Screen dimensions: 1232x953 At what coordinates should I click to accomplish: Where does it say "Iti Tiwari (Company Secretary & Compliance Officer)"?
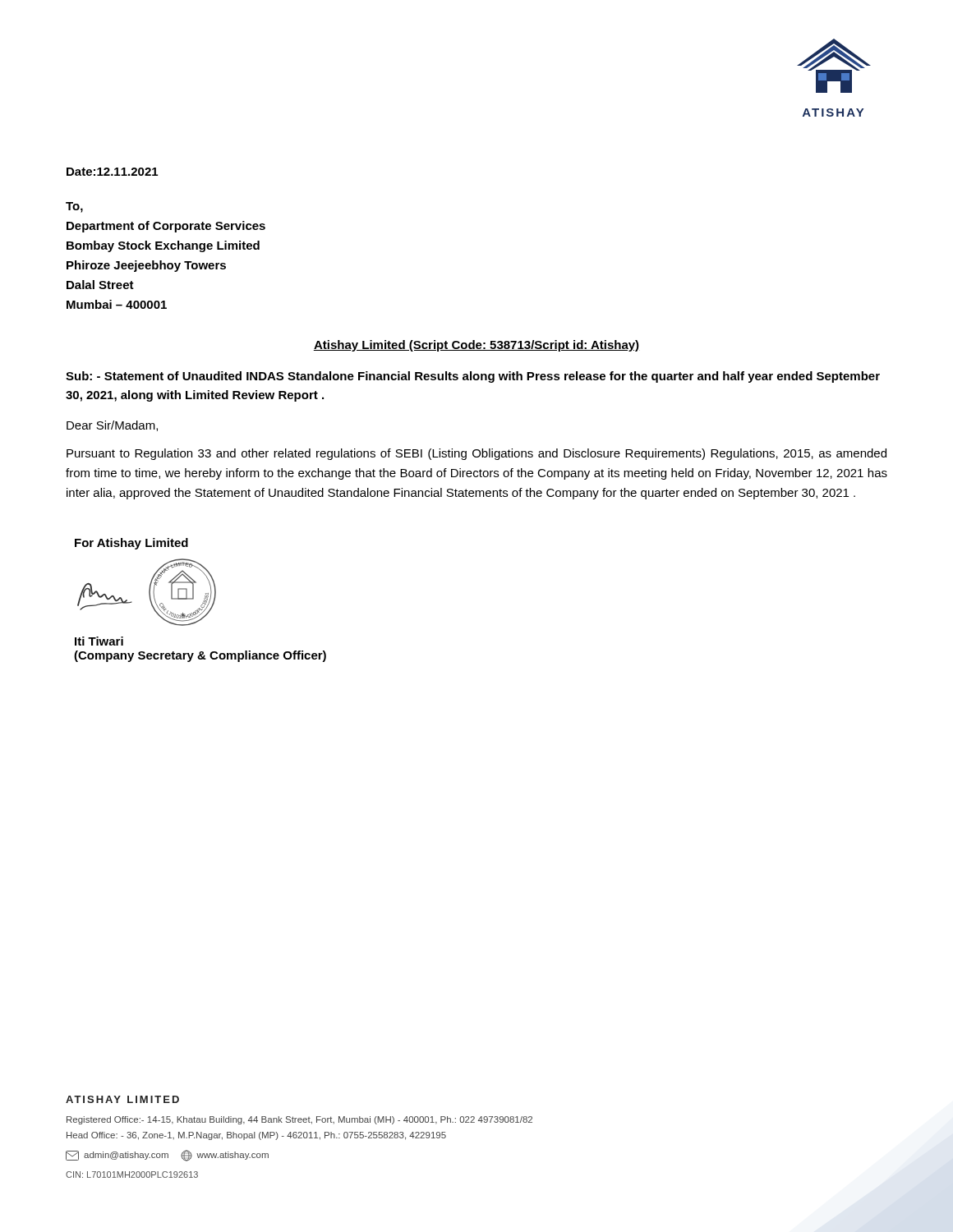[x=99, y=641]
